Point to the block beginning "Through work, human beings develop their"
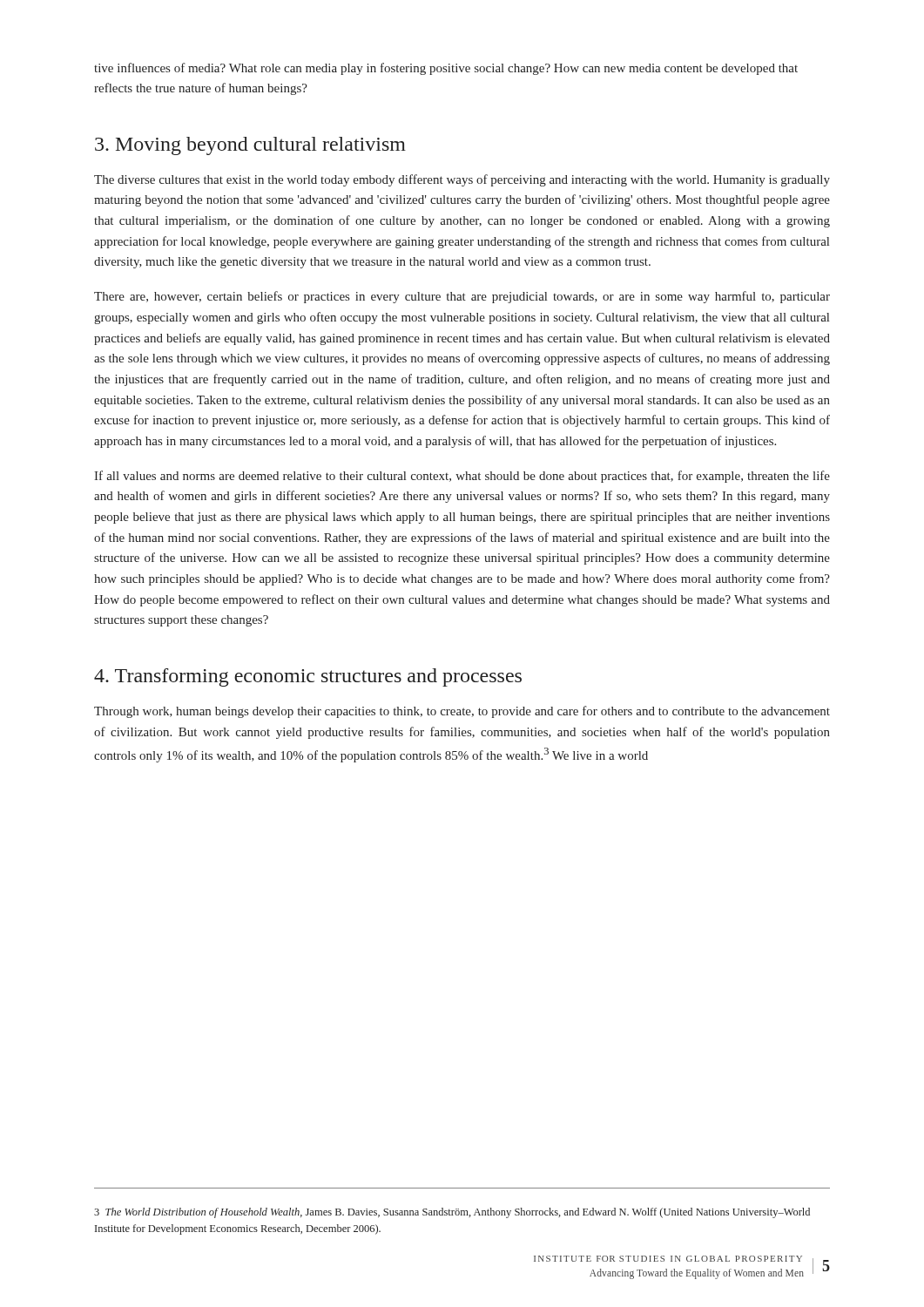 tap(462, 734)
